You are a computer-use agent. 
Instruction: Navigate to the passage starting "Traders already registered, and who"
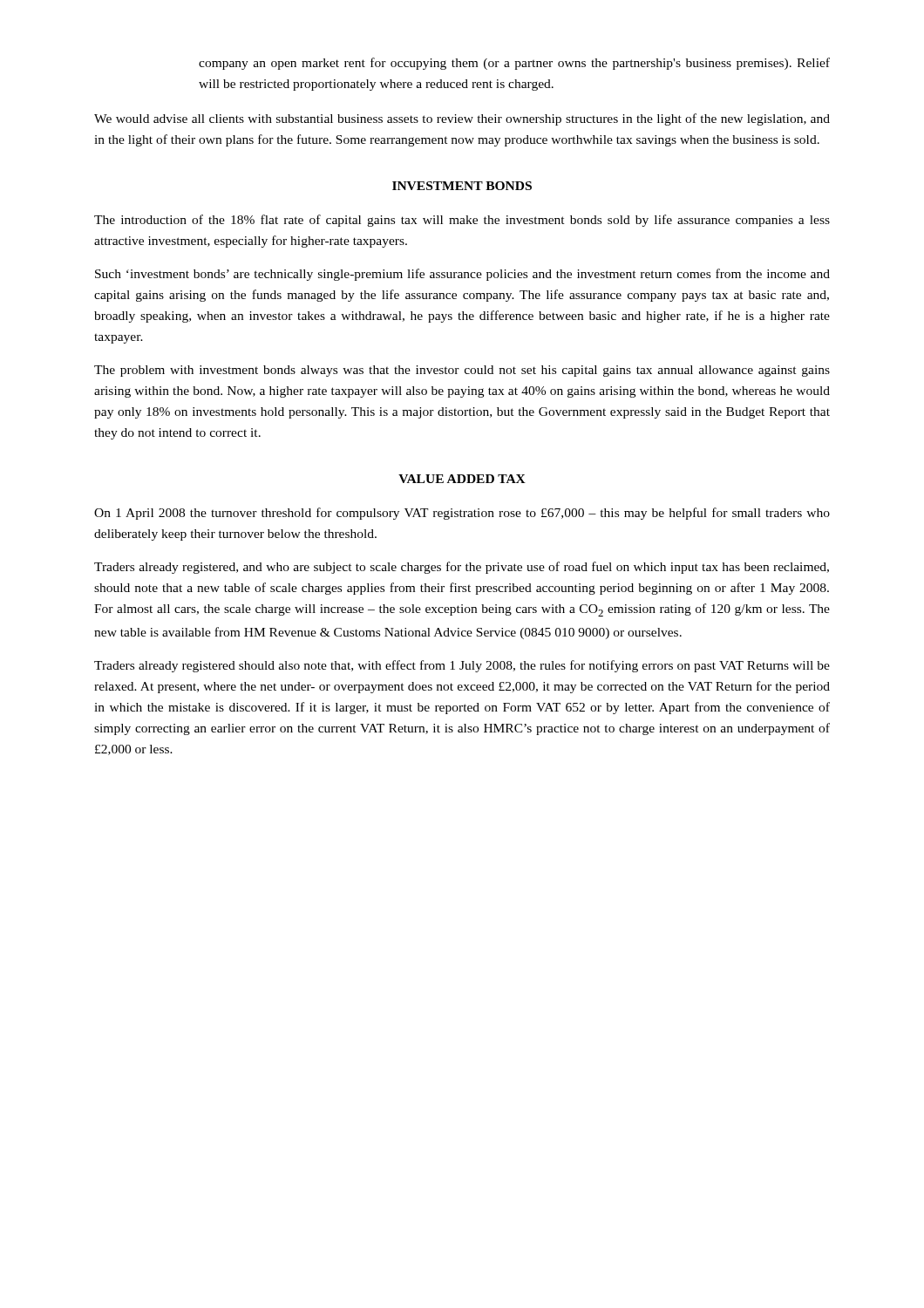[x=462, y=599]
